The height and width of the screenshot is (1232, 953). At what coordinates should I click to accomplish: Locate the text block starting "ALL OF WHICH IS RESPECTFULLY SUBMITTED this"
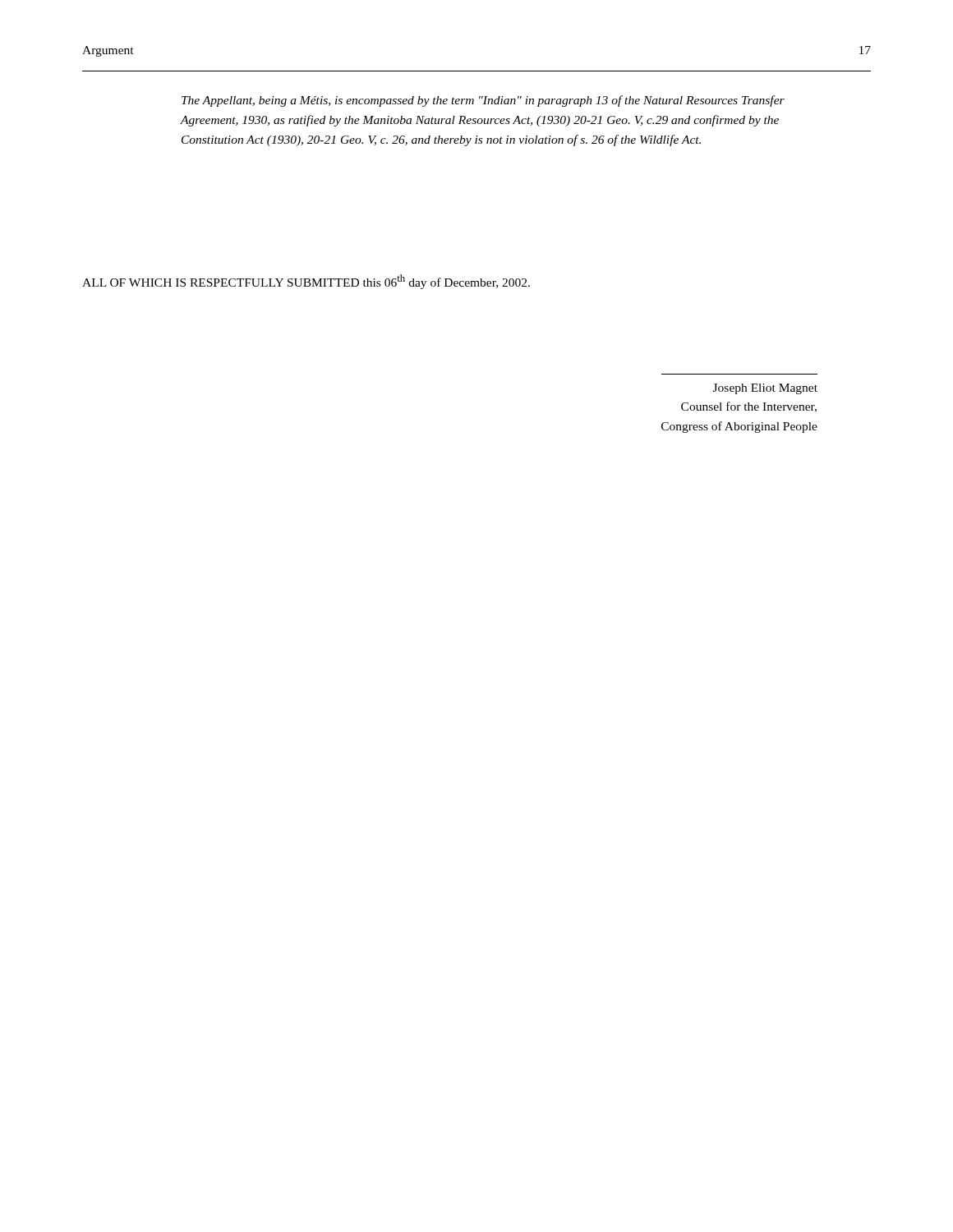(306, 281)
